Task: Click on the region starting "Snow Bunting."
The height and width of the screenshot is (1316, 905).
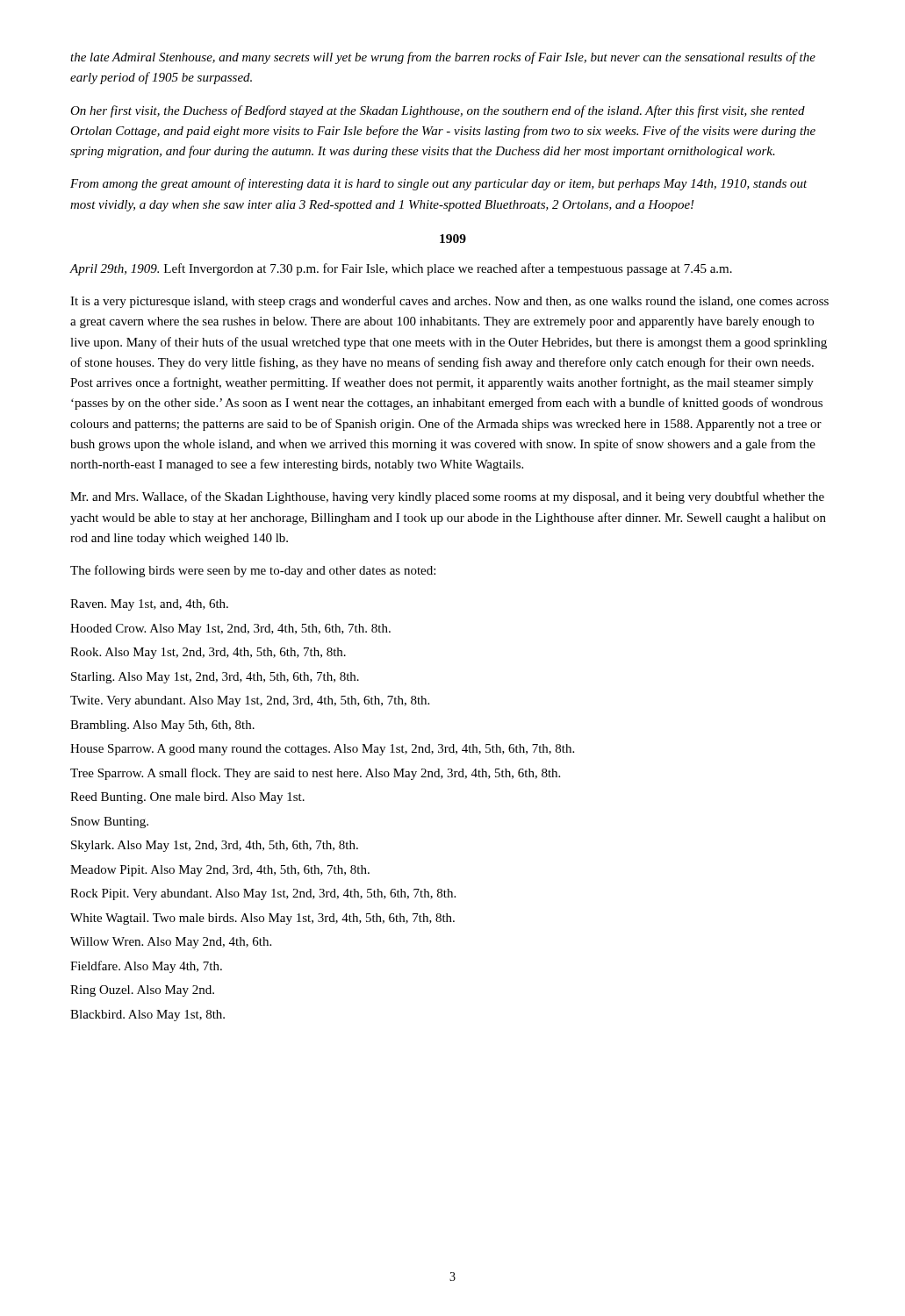Action: click(x=110, y=821)
